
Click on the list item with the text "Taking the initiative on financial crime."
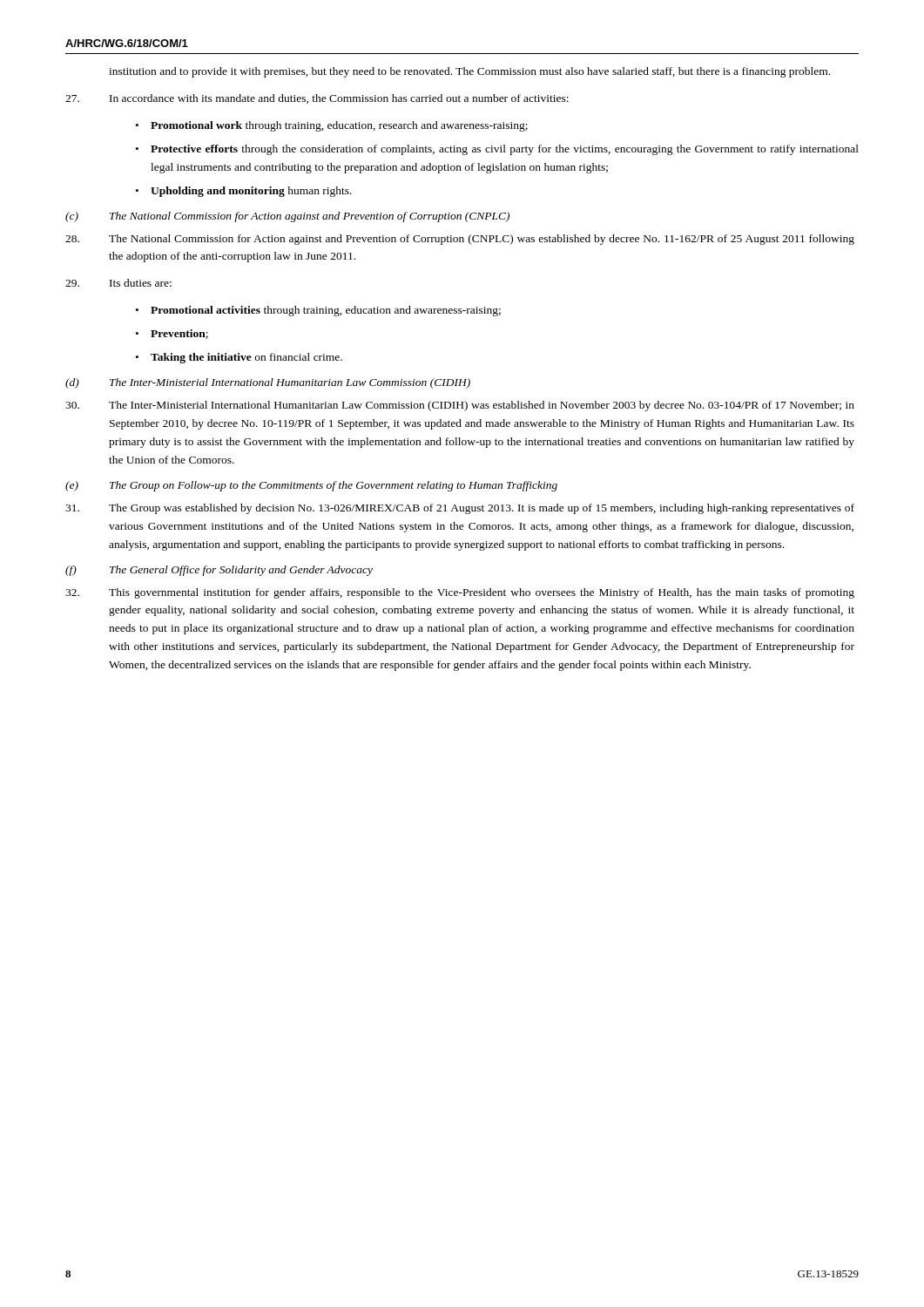point(247,357)
